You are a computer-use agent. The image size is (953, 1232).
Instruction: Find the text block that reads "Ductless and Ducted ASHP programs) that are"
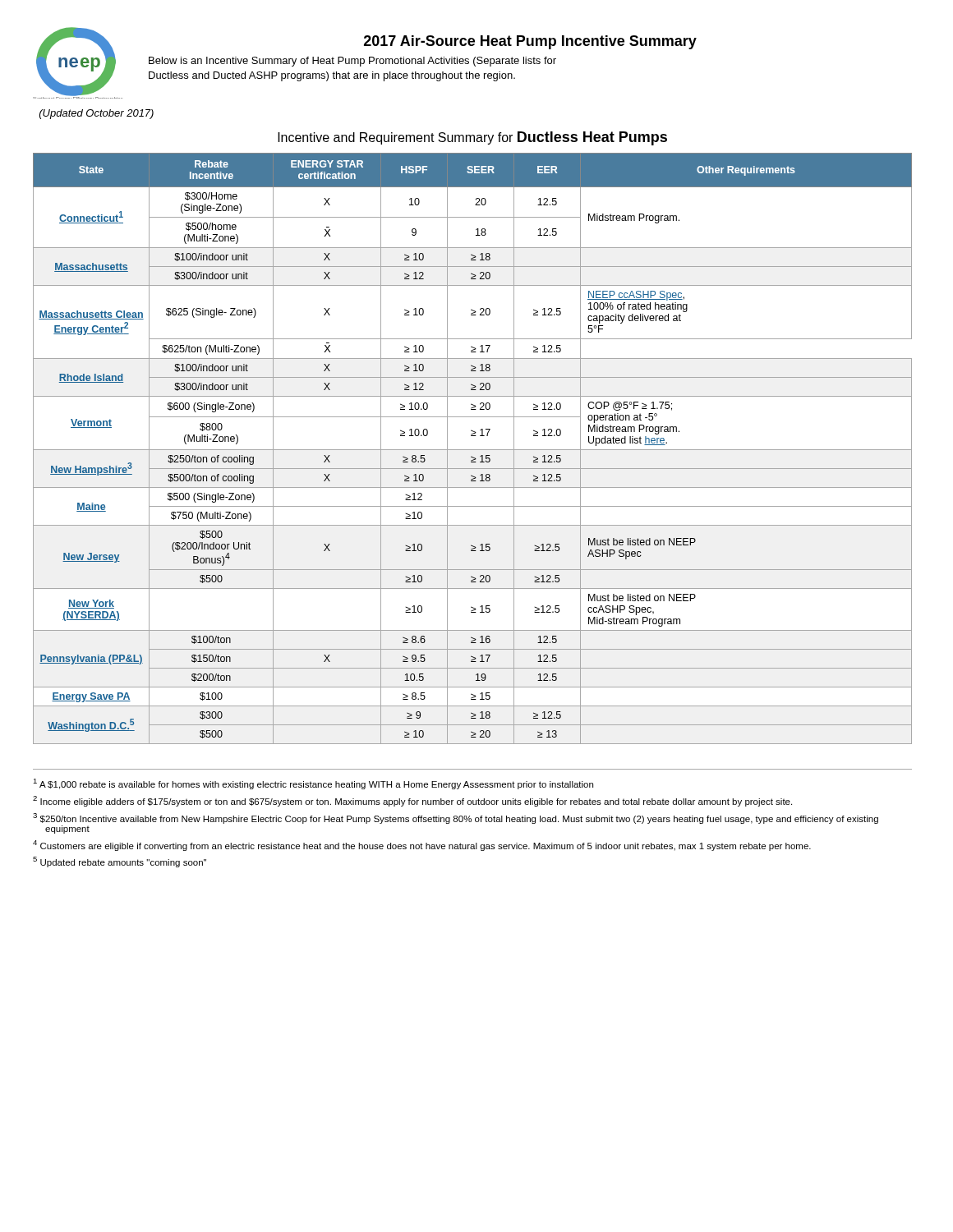pos(332,75)
